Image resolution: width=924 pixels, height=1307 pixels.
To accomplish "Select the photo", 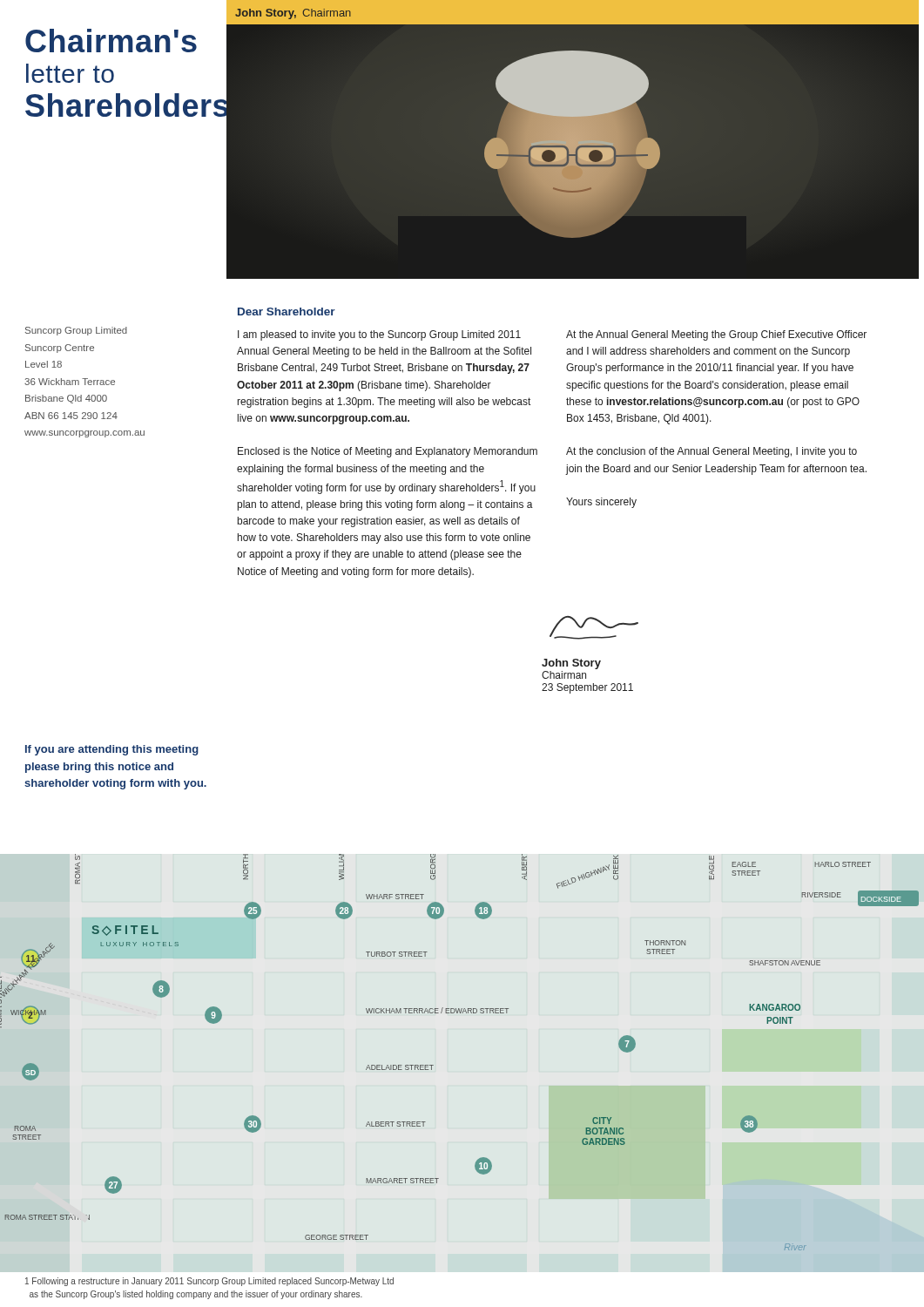I will tap(573, 139).
